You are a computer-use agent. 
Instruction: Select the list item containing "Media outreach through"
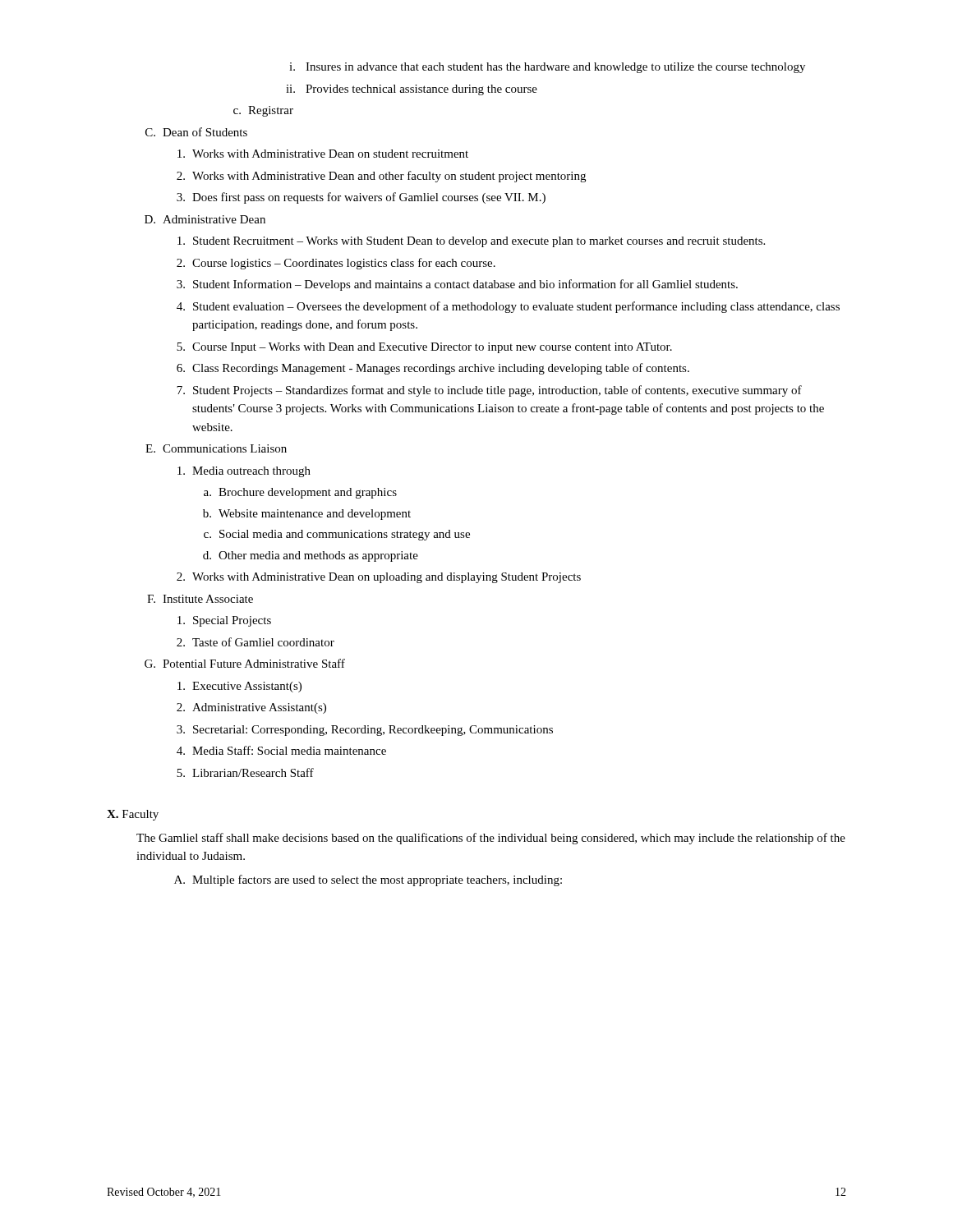click(244, 472)
